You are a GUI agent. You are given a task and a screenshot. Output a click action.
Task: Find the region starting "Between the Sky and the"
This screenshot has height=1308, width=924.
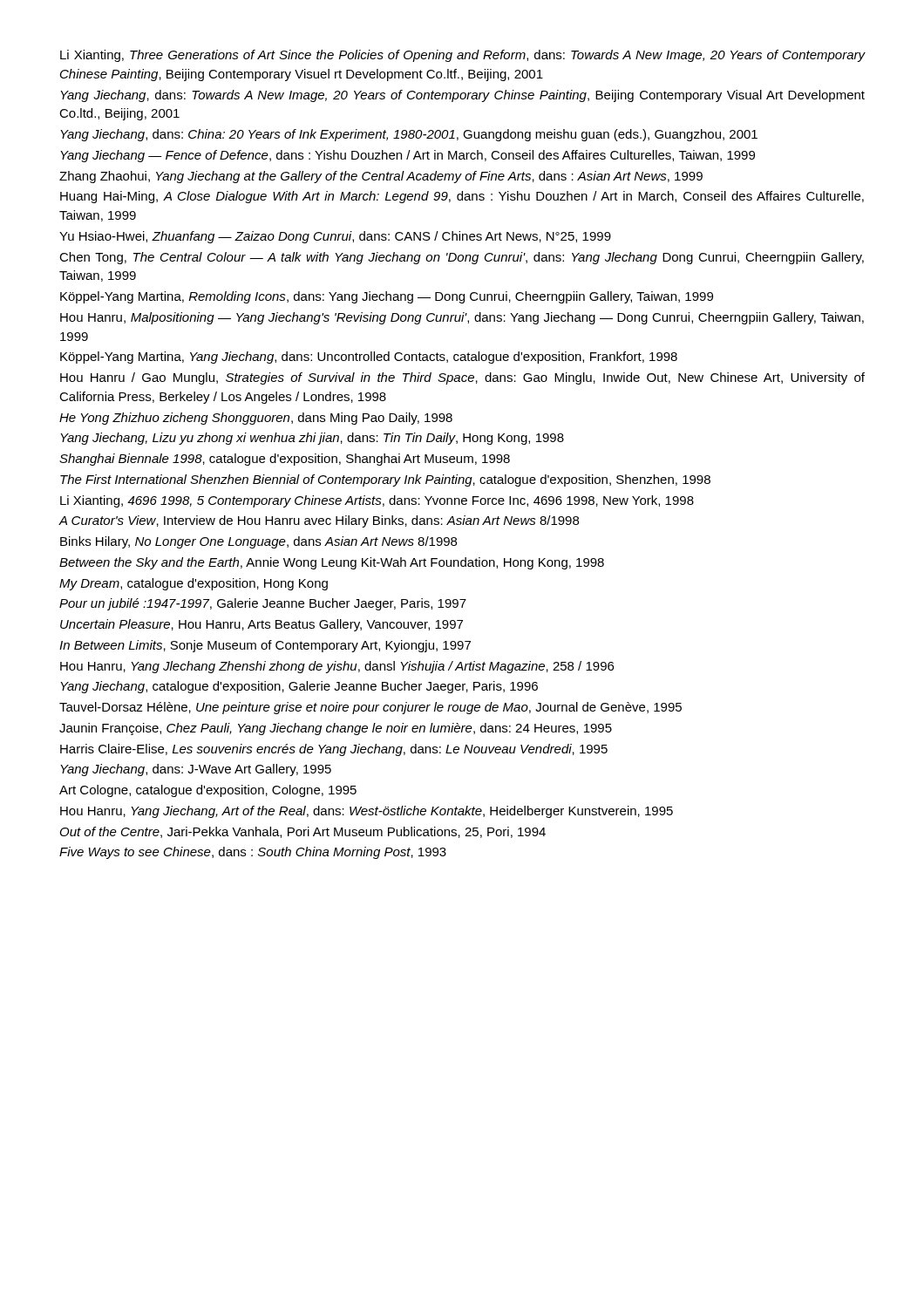click(332, 562)
